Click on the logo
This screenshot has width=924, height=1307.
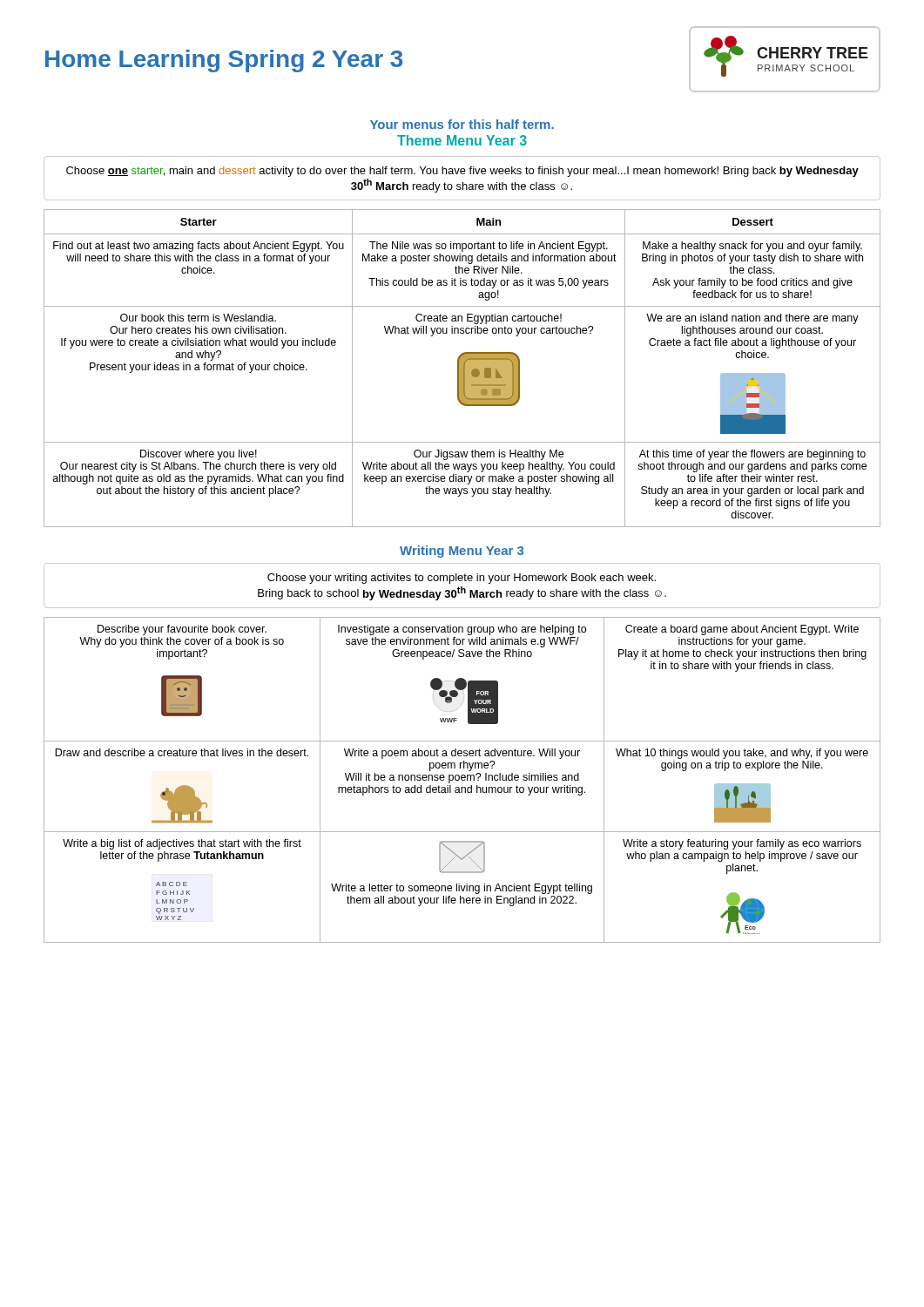pyautogui.click(x=785, y=59)
